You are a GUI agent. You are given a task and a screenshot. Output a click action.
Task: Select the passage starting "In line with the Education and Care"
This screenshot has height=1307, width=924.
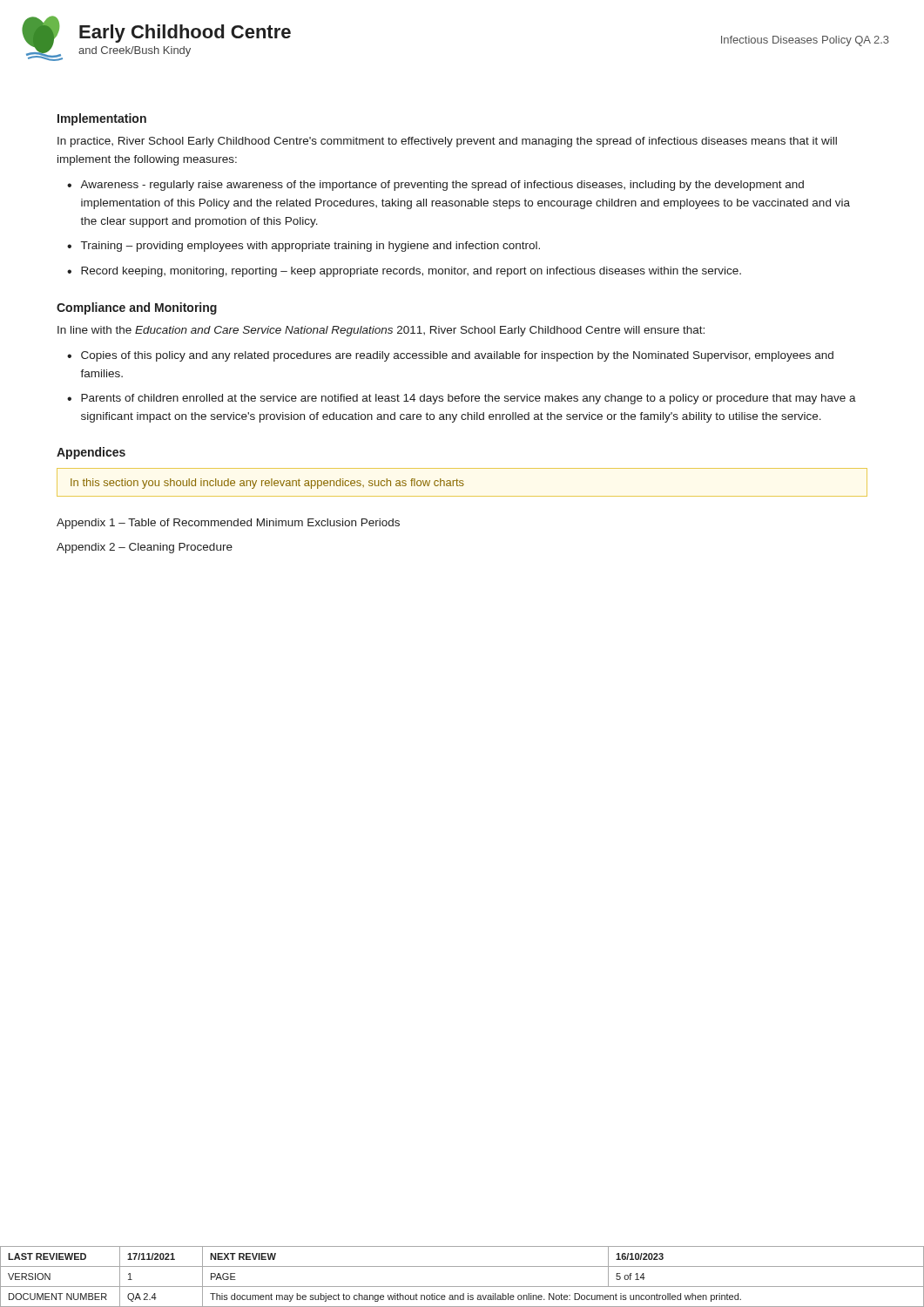381,330
